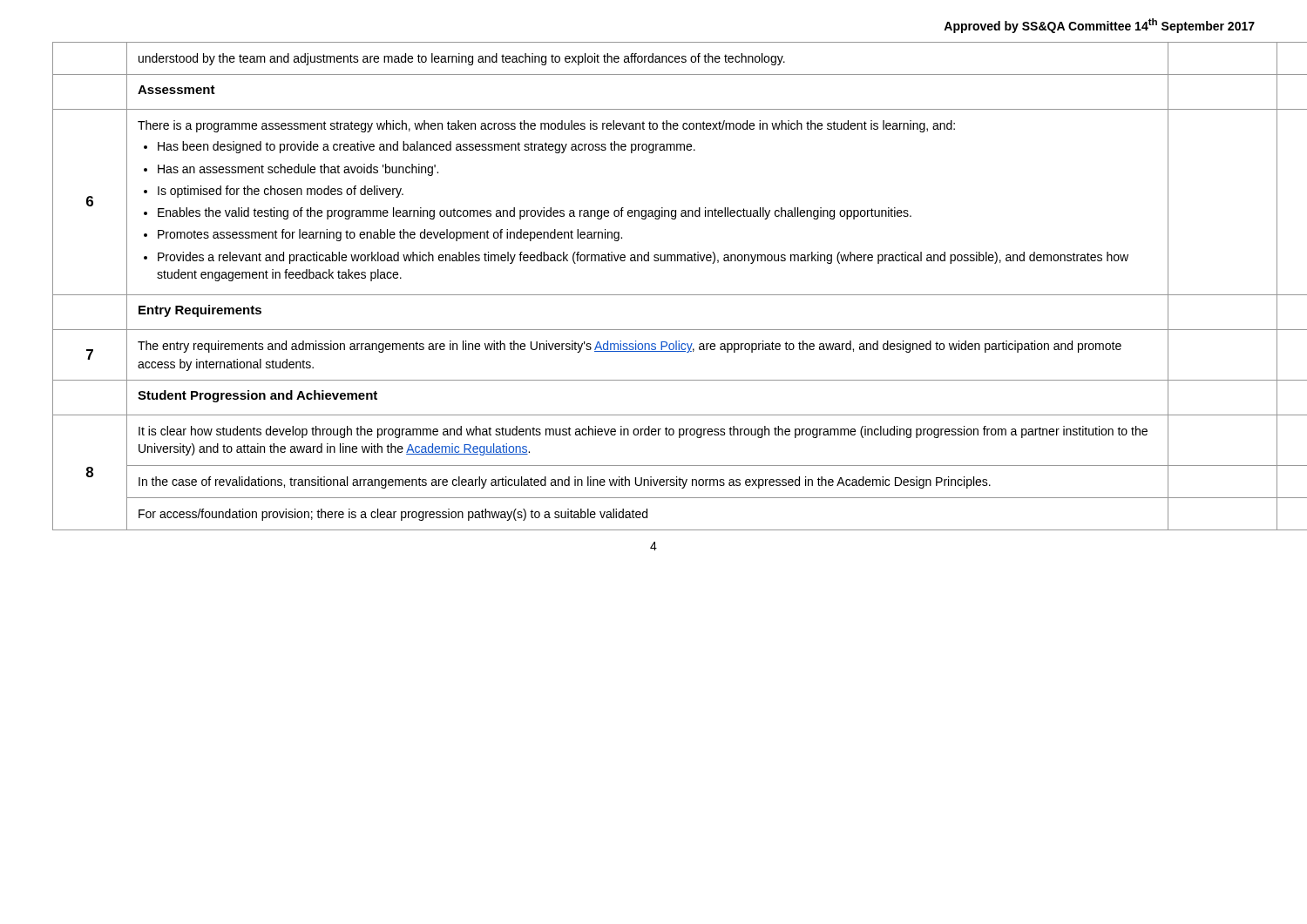Click the passage that begins "Has been designed to provide a creative"
Viewport: 1307px width, 924px height.
tap(647, 147)
